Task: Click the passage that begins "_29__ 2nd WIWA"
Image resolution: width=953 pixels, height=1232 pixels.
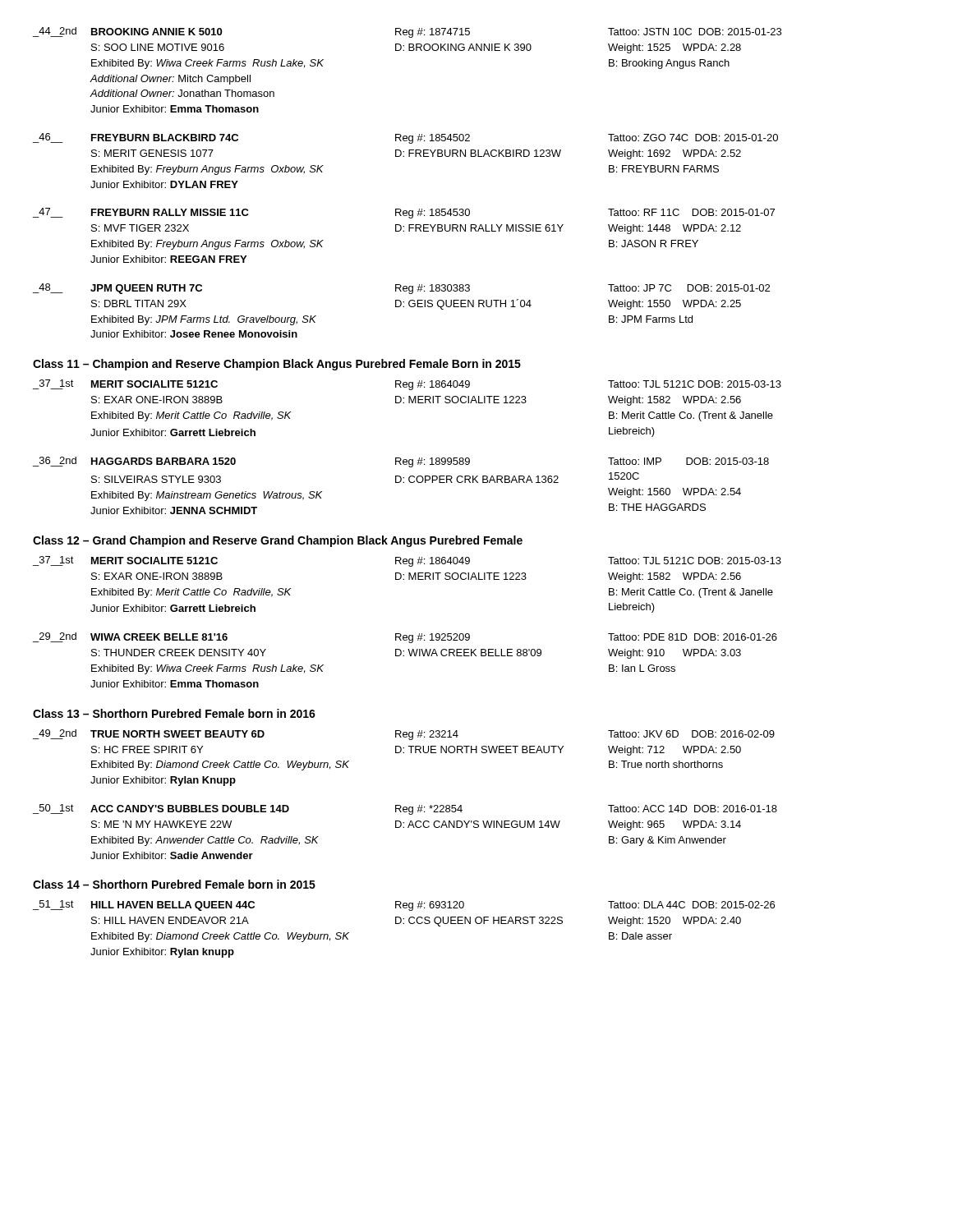Action: pyautogui.click(x=476, y=661)
